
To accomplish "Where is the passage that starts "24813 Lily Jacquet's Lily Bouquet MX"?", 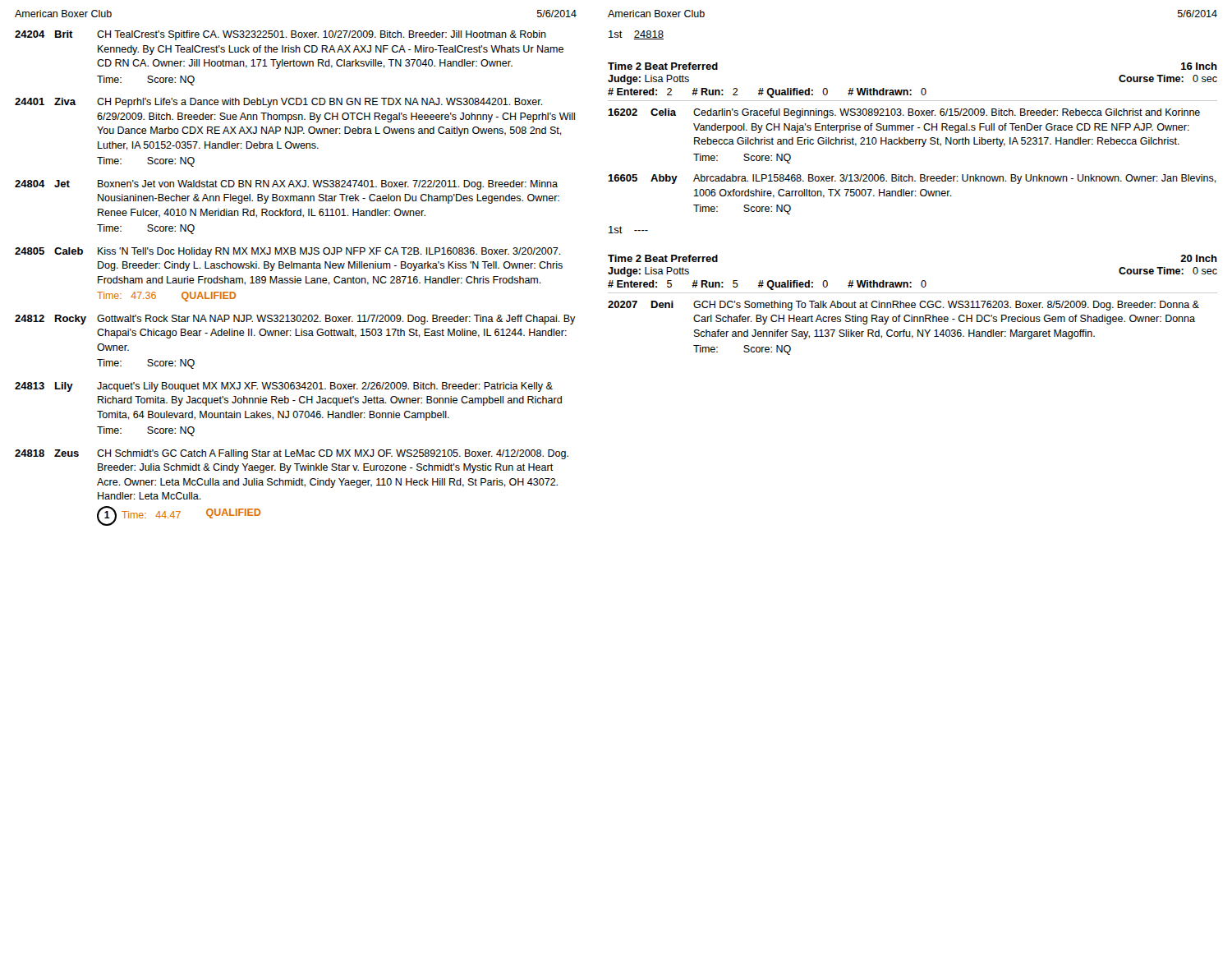I will coord(296,409).
